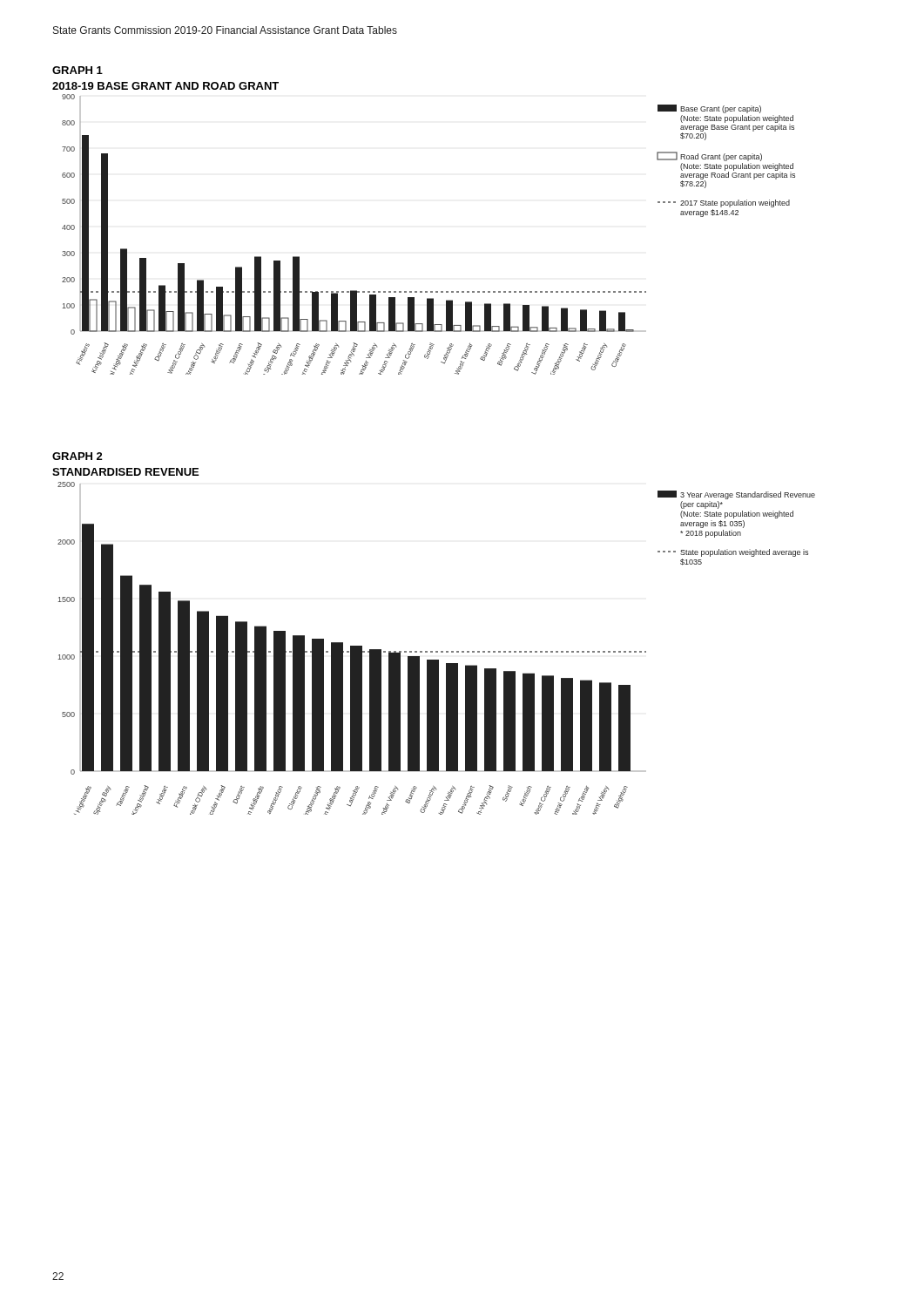Screen dimensions: 1307x924
Task: Point to the section header beginning "GRAPH 12018-19 BASE"
Action: tap(166, 78)
